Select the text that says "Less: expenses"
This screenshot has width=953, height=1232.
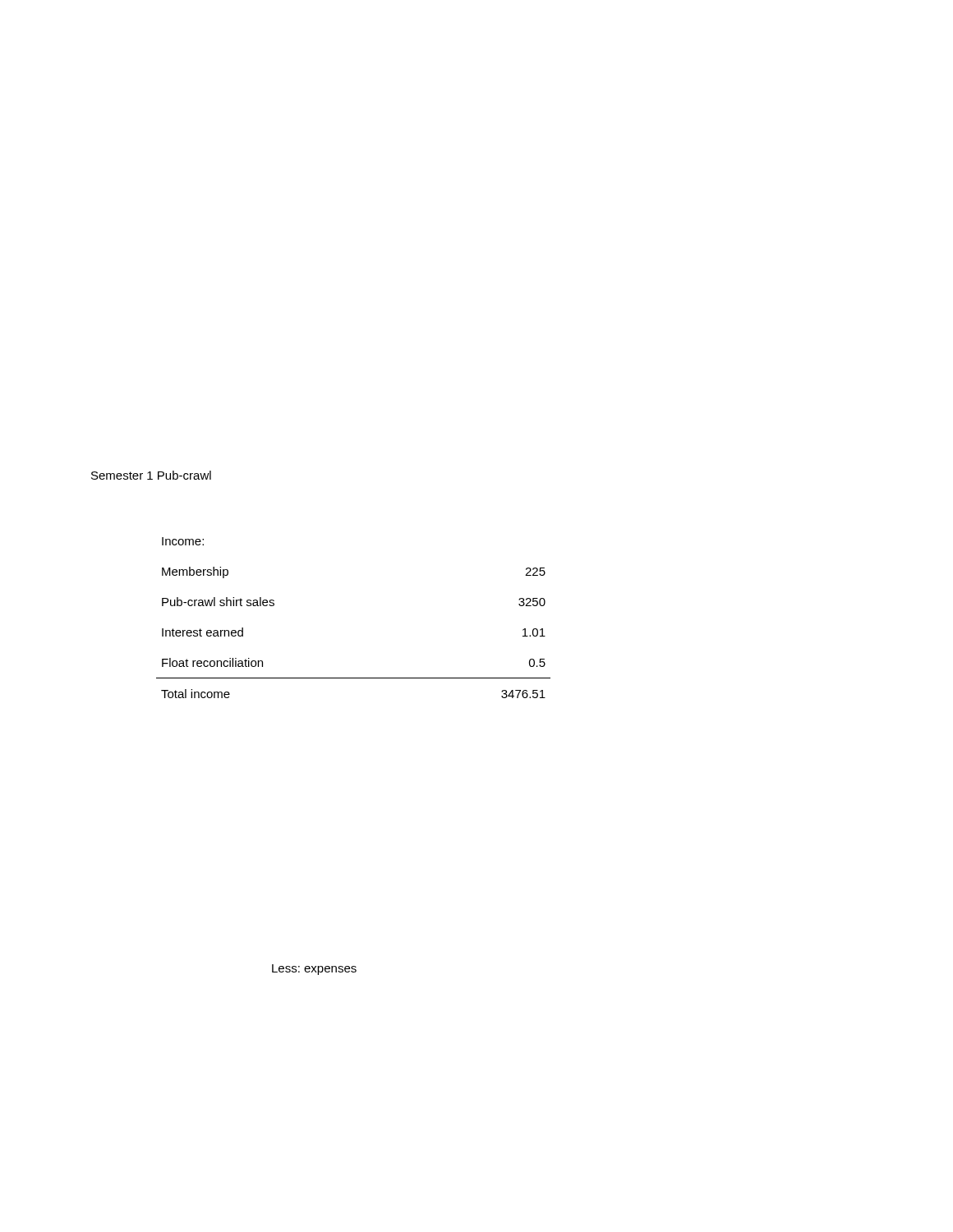click(314, 968)
